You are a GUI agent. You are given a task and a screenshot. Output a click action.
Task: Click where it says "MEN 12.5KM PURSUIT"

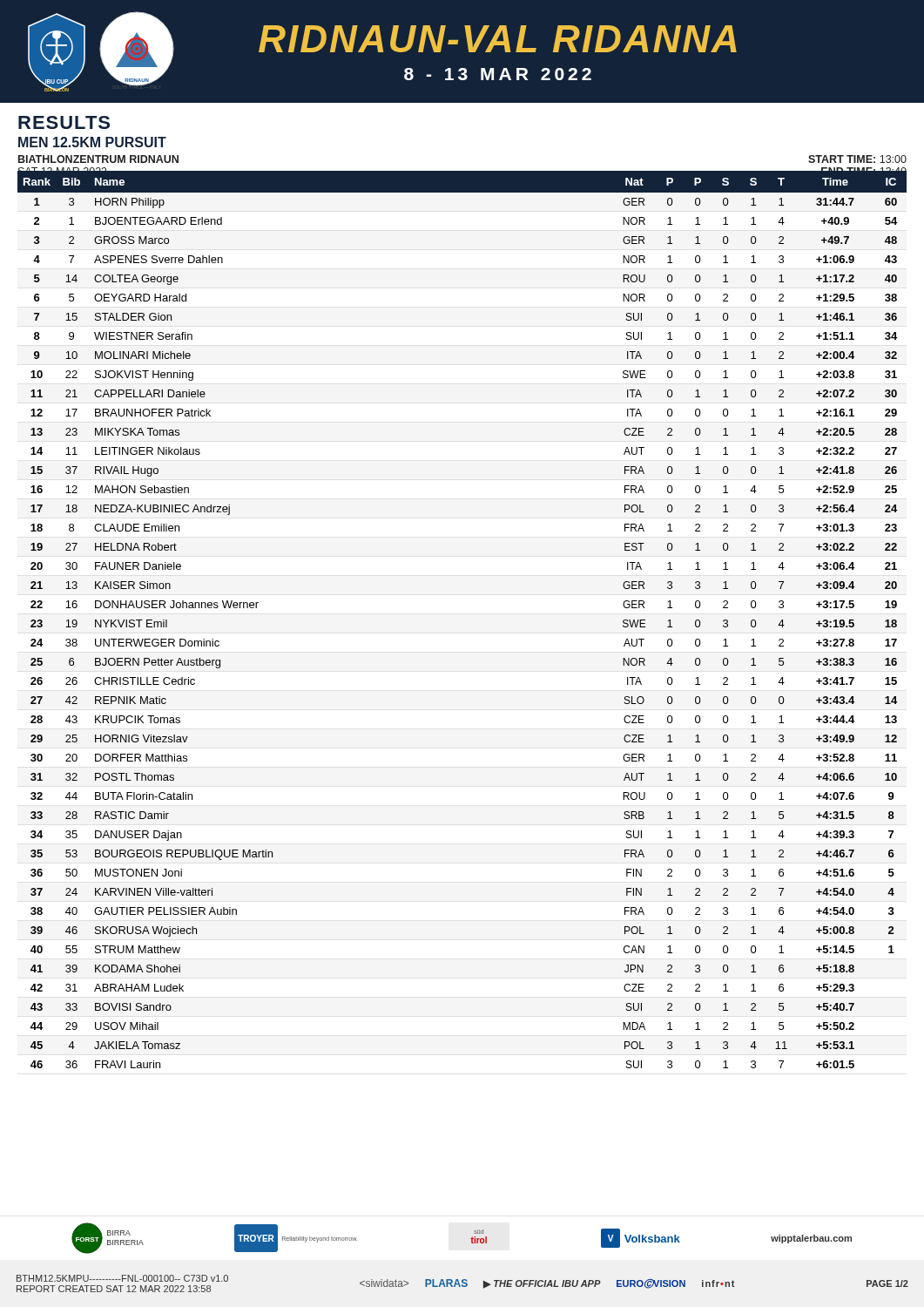click(x=92, y=142)
